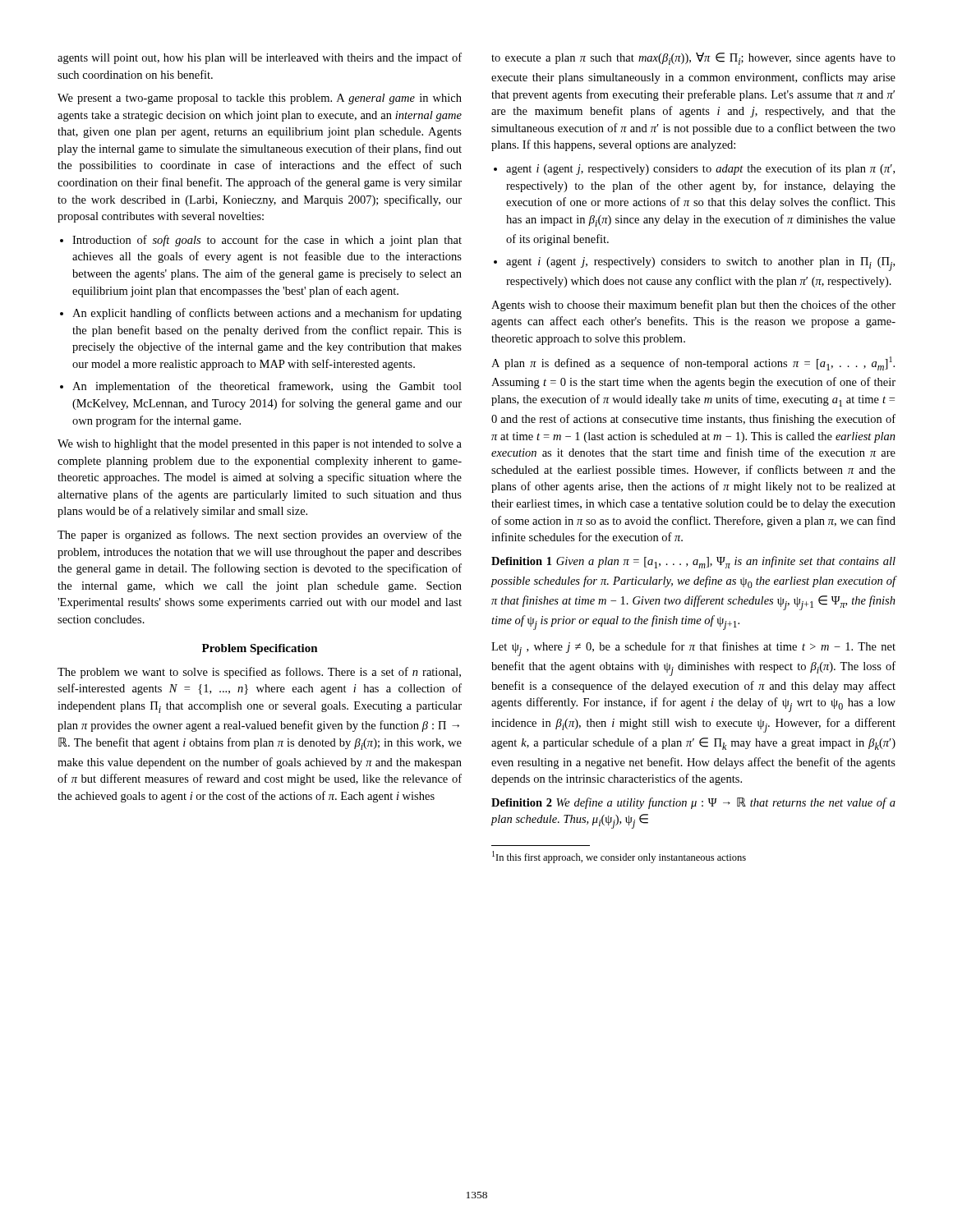This screenshot has height=1232, width=953.
Task: Click on the element starting "We wish to highlight that the model presented"
Action: click(260, 478)
